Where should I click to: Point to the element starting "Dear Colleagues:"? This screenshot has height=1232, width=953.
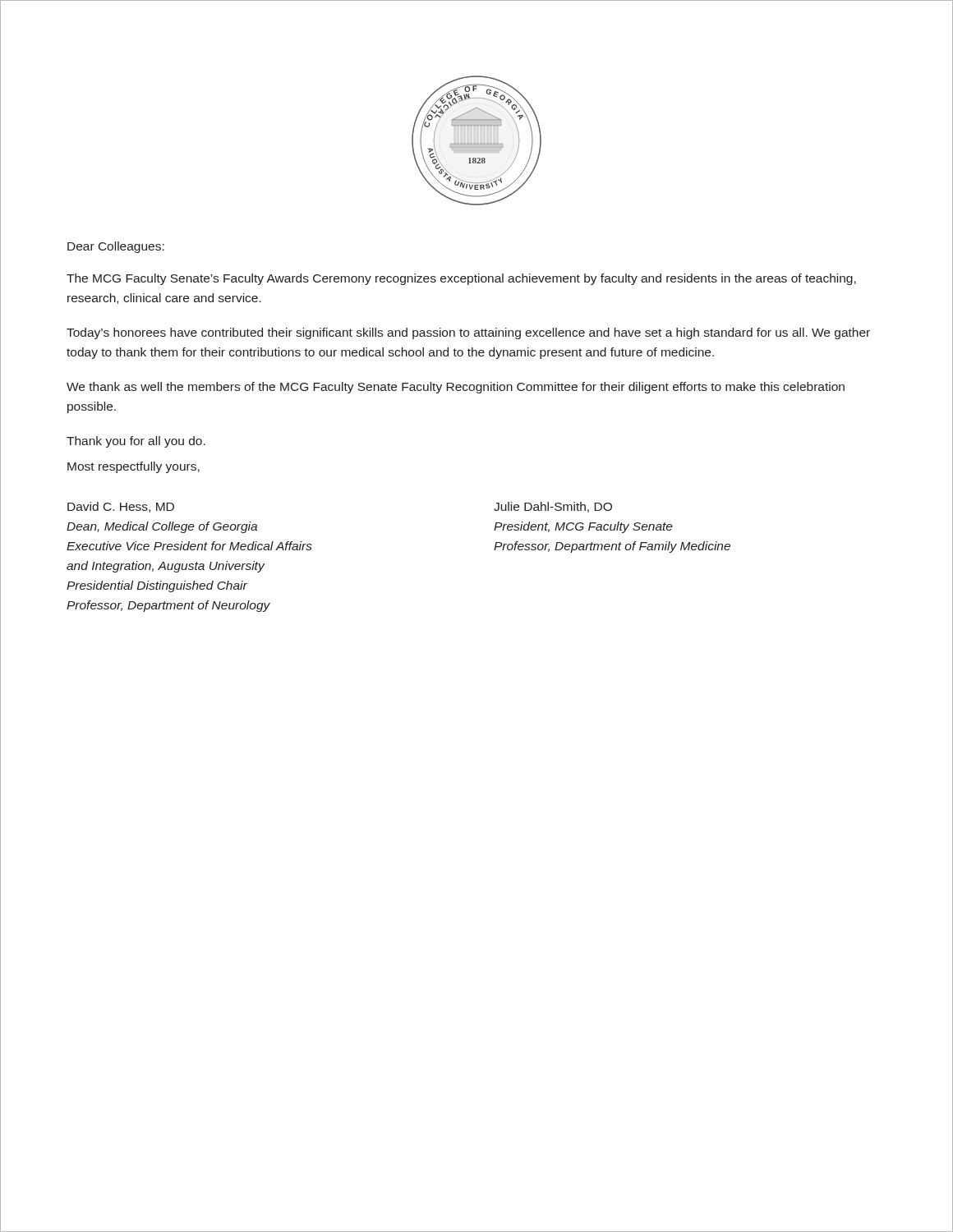pyautogui.click(x=116, y=246)
